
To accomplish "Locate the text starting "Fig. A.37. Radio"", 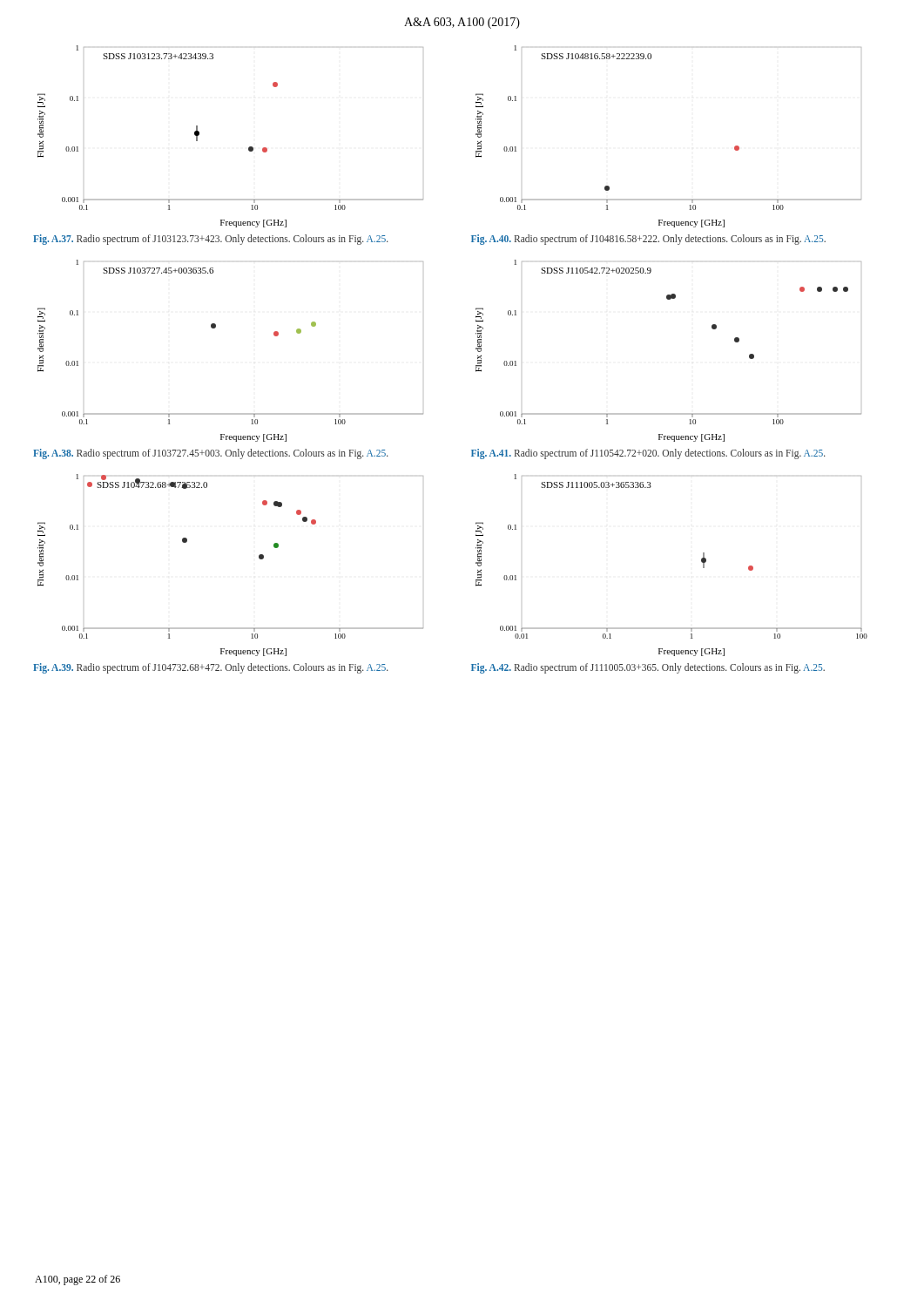I will click(x=211, y=239).
